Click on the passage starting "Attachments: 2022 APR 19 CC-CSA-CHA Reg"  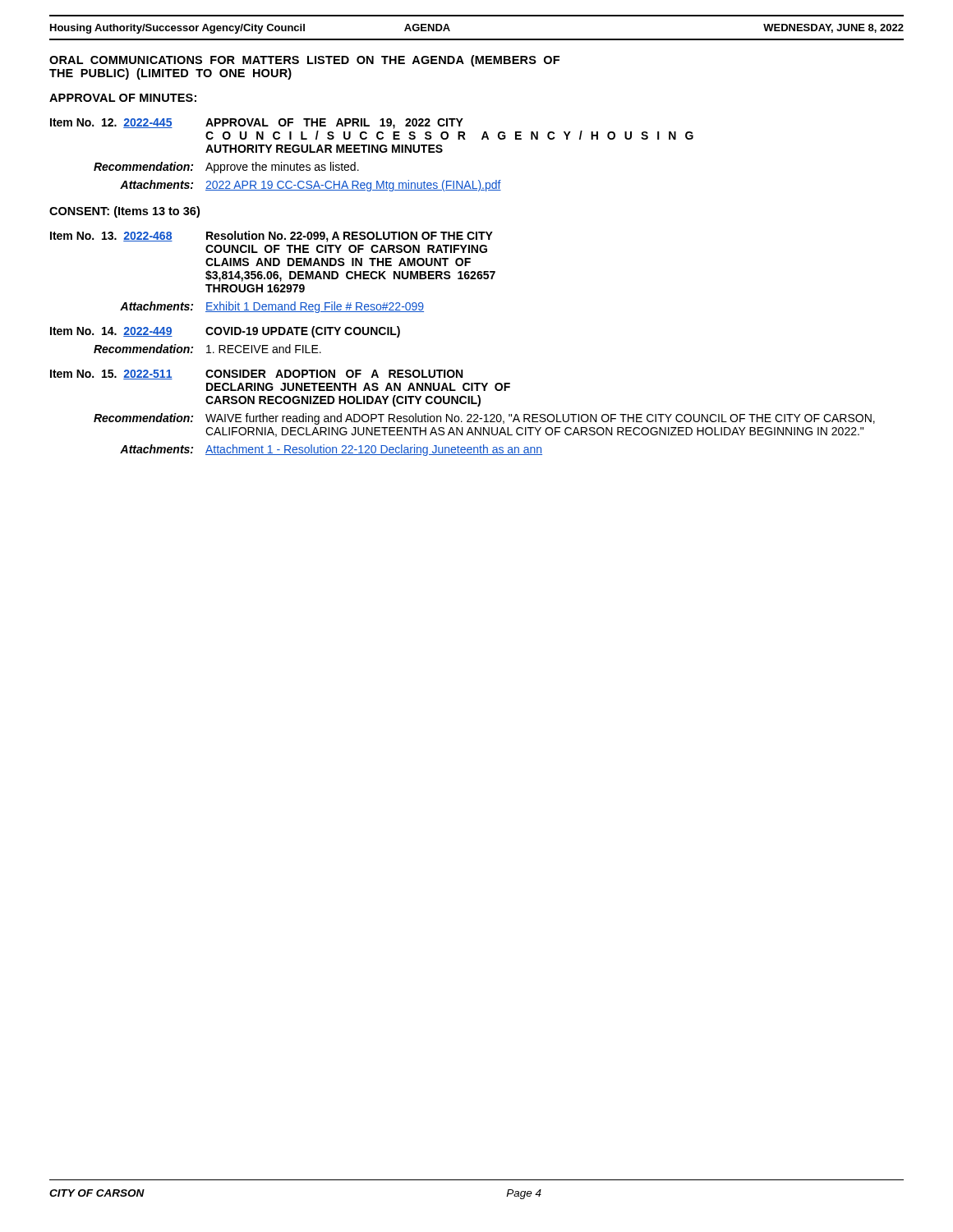point(476,185)
